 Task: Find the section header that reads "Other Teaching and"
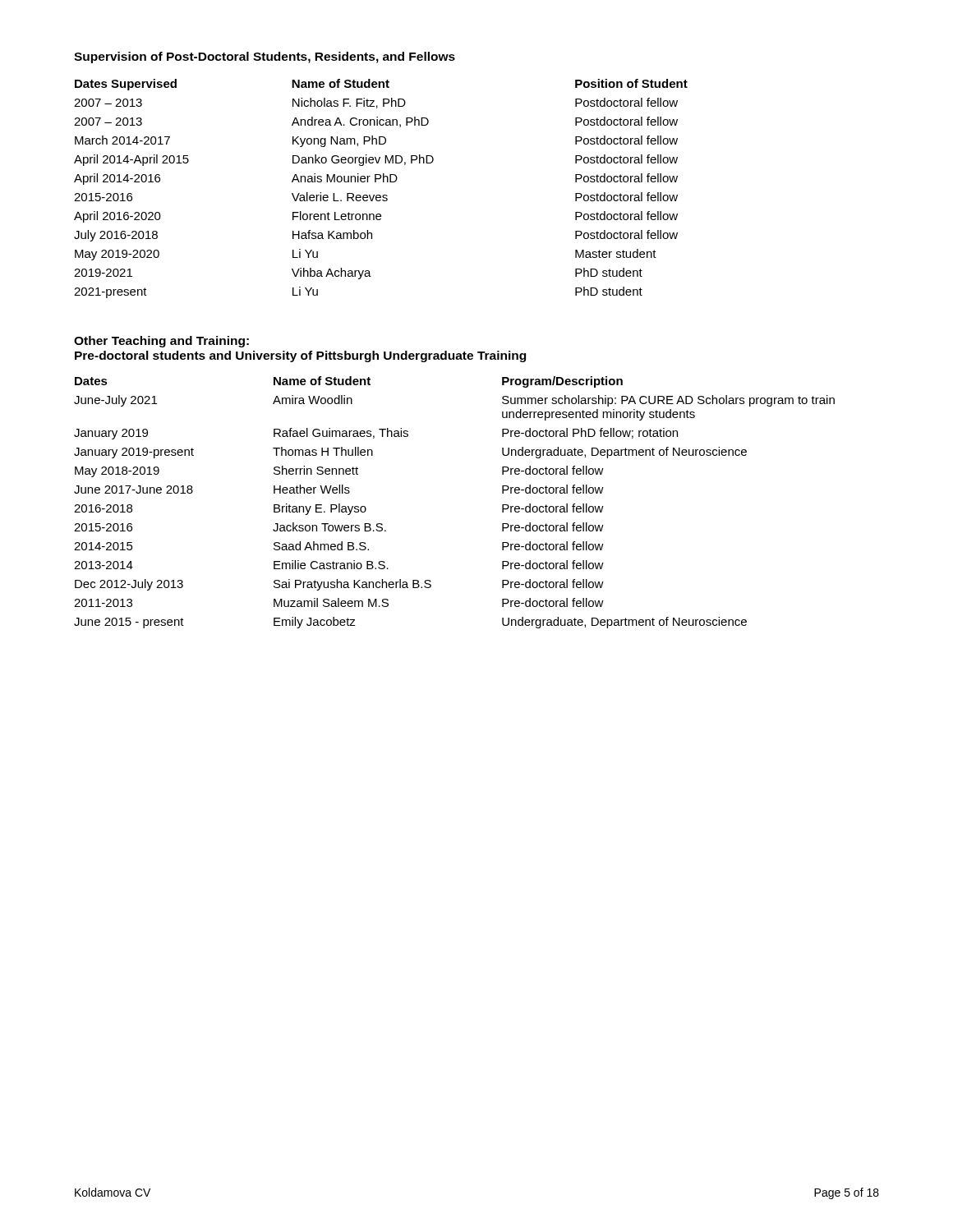pyautogui.click(x=300, y=348)
